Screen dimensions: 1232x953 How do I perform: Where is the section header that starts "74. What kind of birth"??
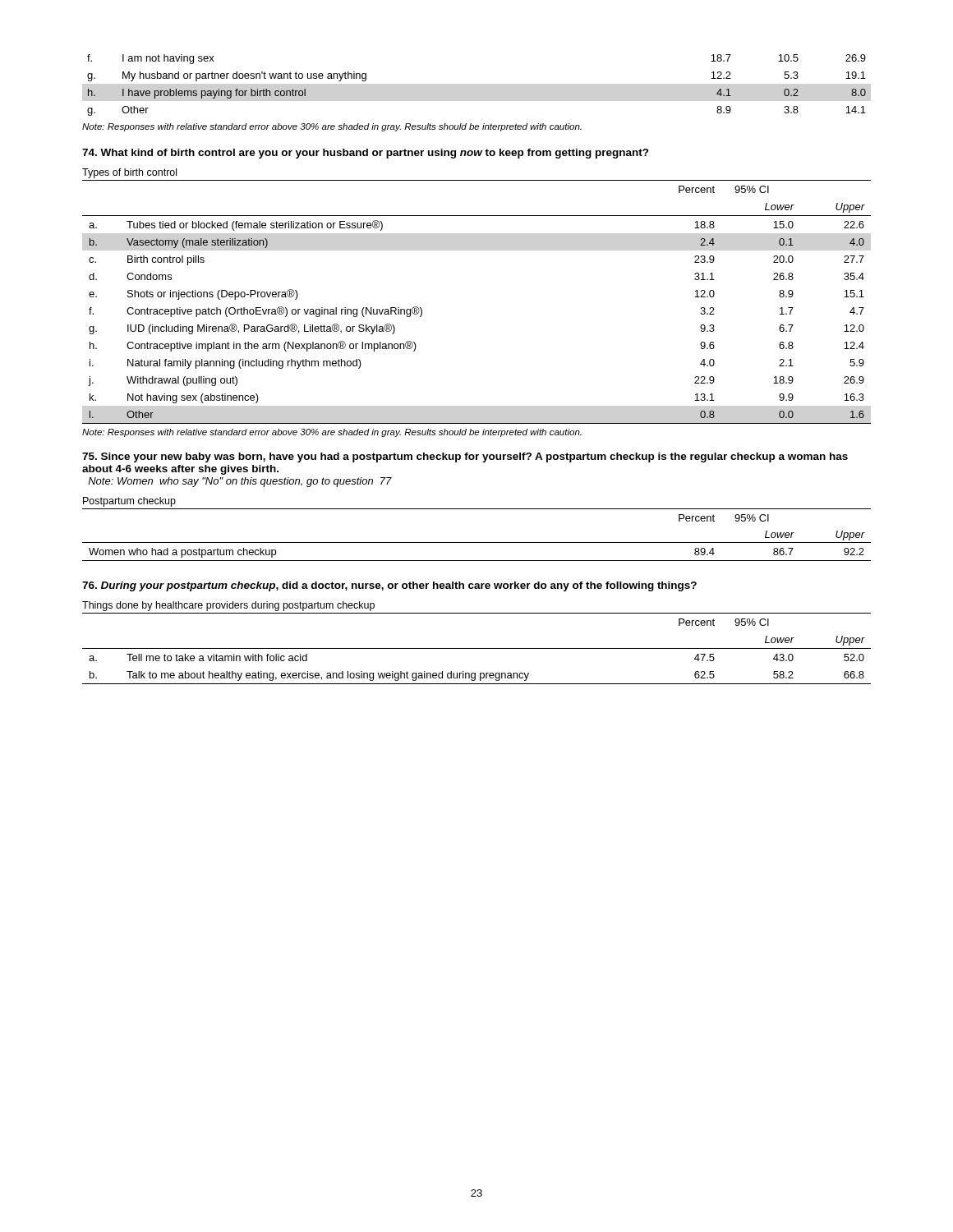pyautogui.click(x=366, y=152)
